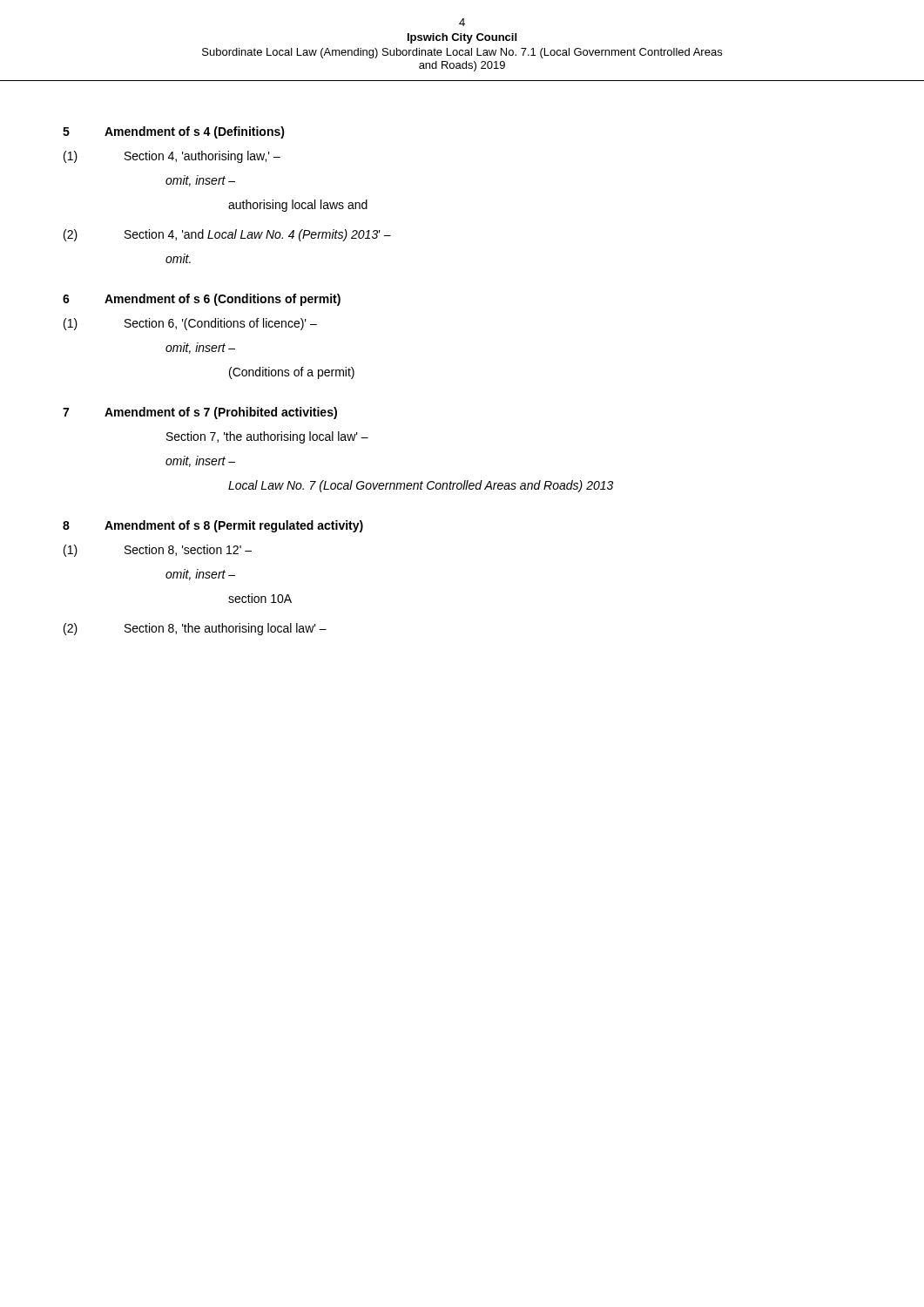Screen dimensions: 1307x924
Task: Find the text starting "(2) Section 8, 'the authorising"
Action: click(x=195, y=628)
